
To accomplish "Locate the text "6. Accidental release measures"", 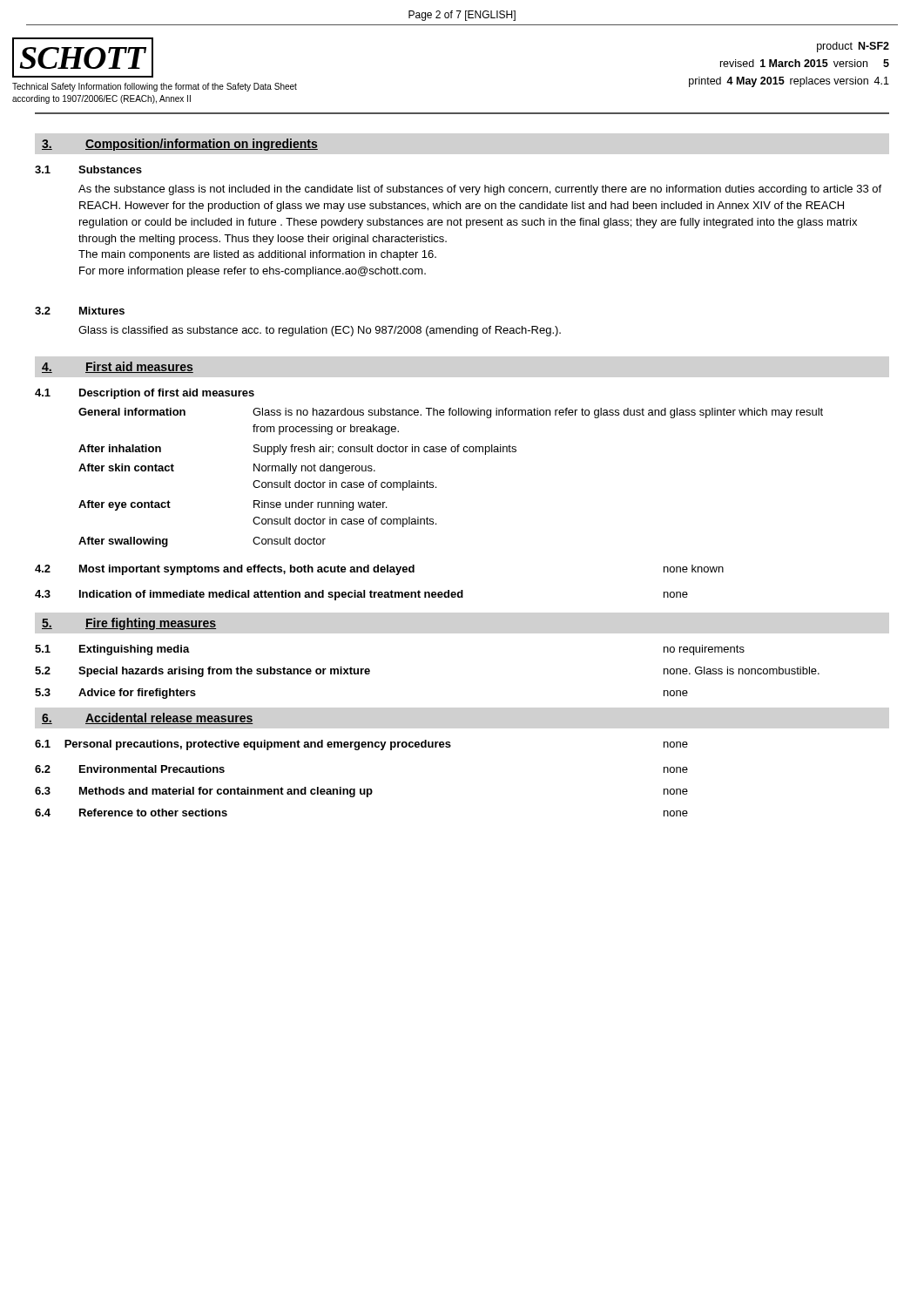I will 147,718.
